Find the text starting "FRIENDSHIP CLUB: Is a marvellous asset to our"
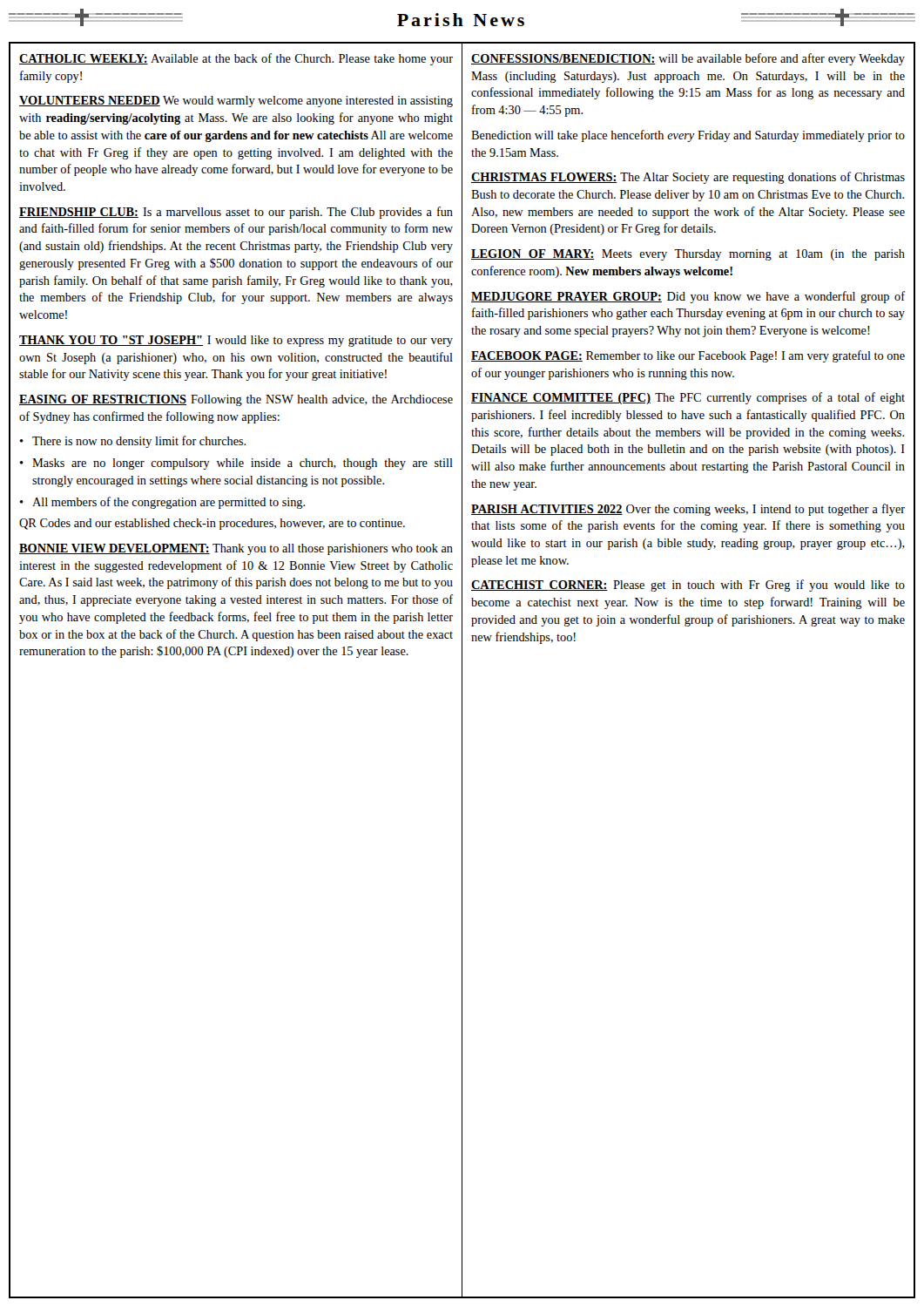This screenshot has height=1307, width=924. 236,263
